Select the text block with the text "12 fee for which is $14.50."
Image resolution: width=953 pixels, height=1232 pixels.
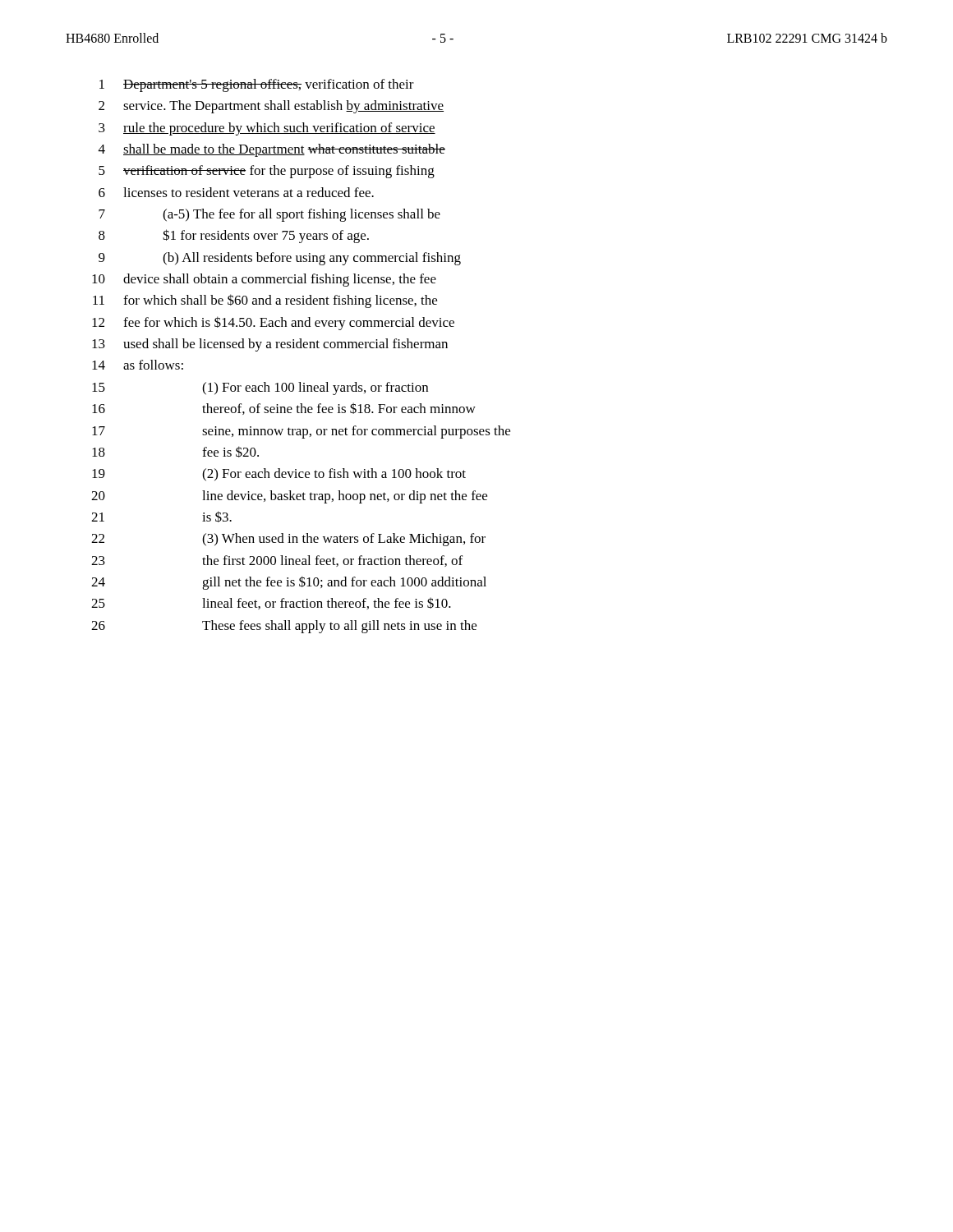273,323
